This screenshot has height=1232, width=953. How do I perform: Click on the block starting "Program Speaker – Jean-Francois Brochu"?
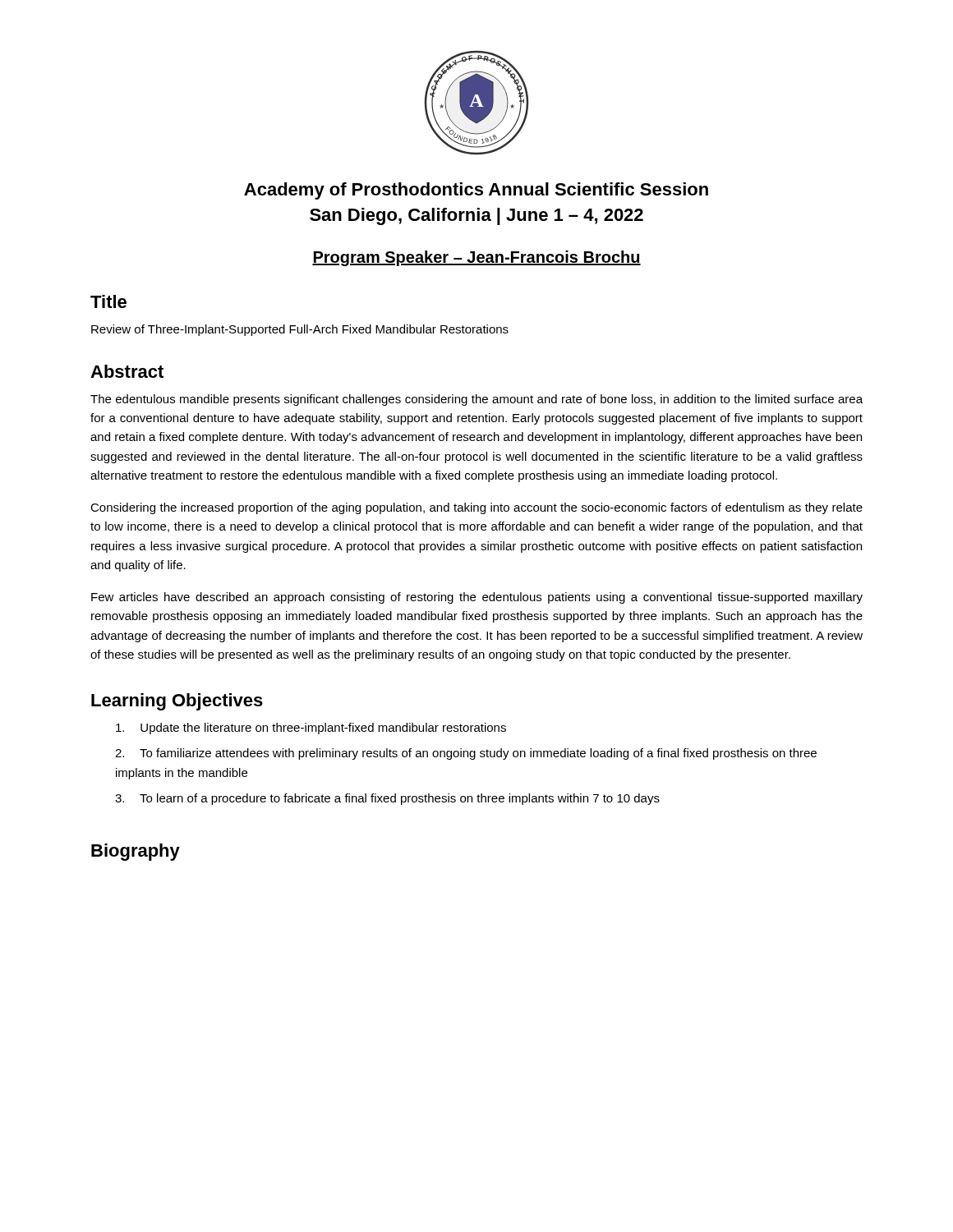pyautogui.click(x=476, y=257)
